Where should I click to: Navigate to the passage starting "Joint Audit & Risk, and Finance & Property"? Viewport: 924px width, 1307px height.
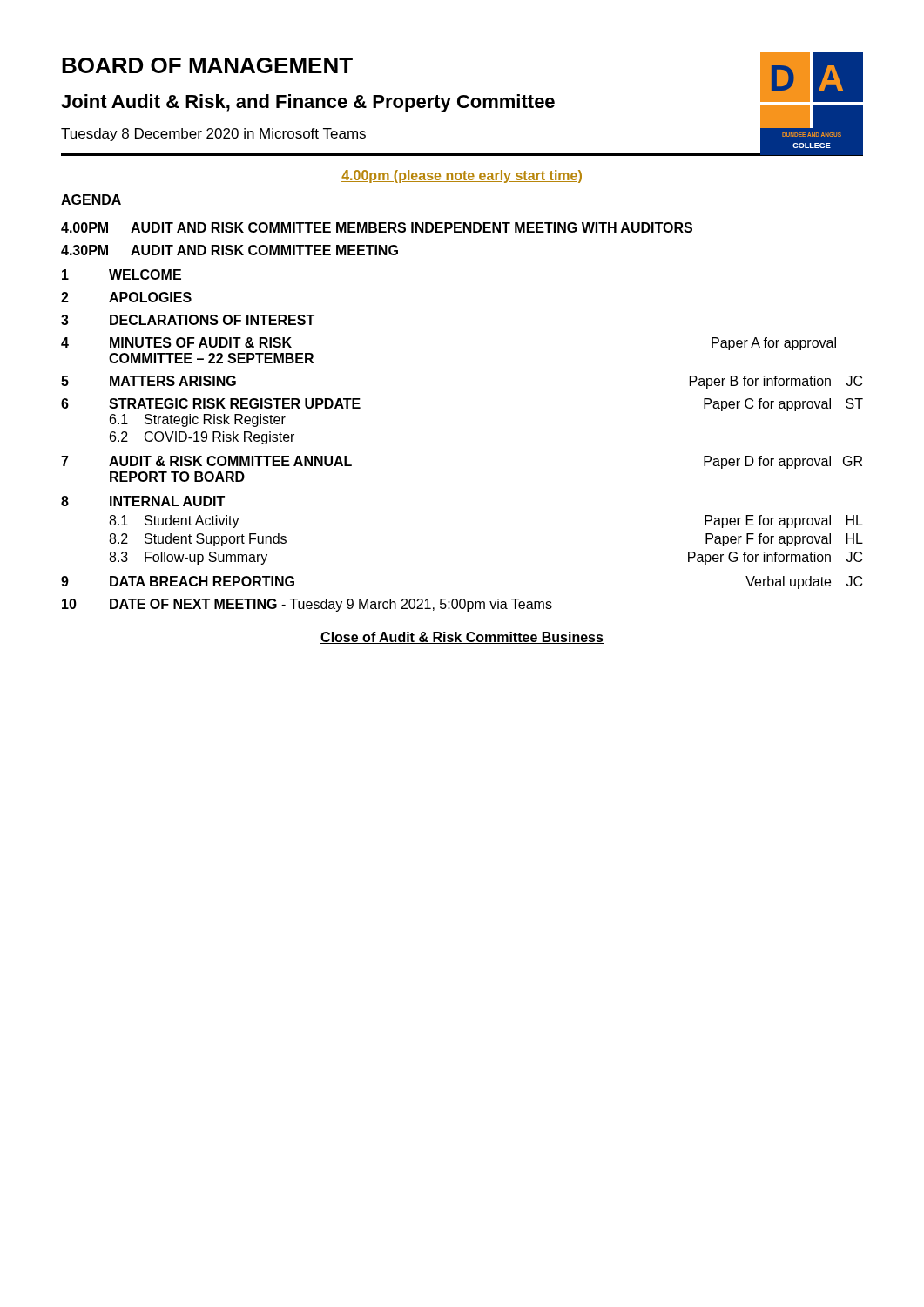pos(308,101)
